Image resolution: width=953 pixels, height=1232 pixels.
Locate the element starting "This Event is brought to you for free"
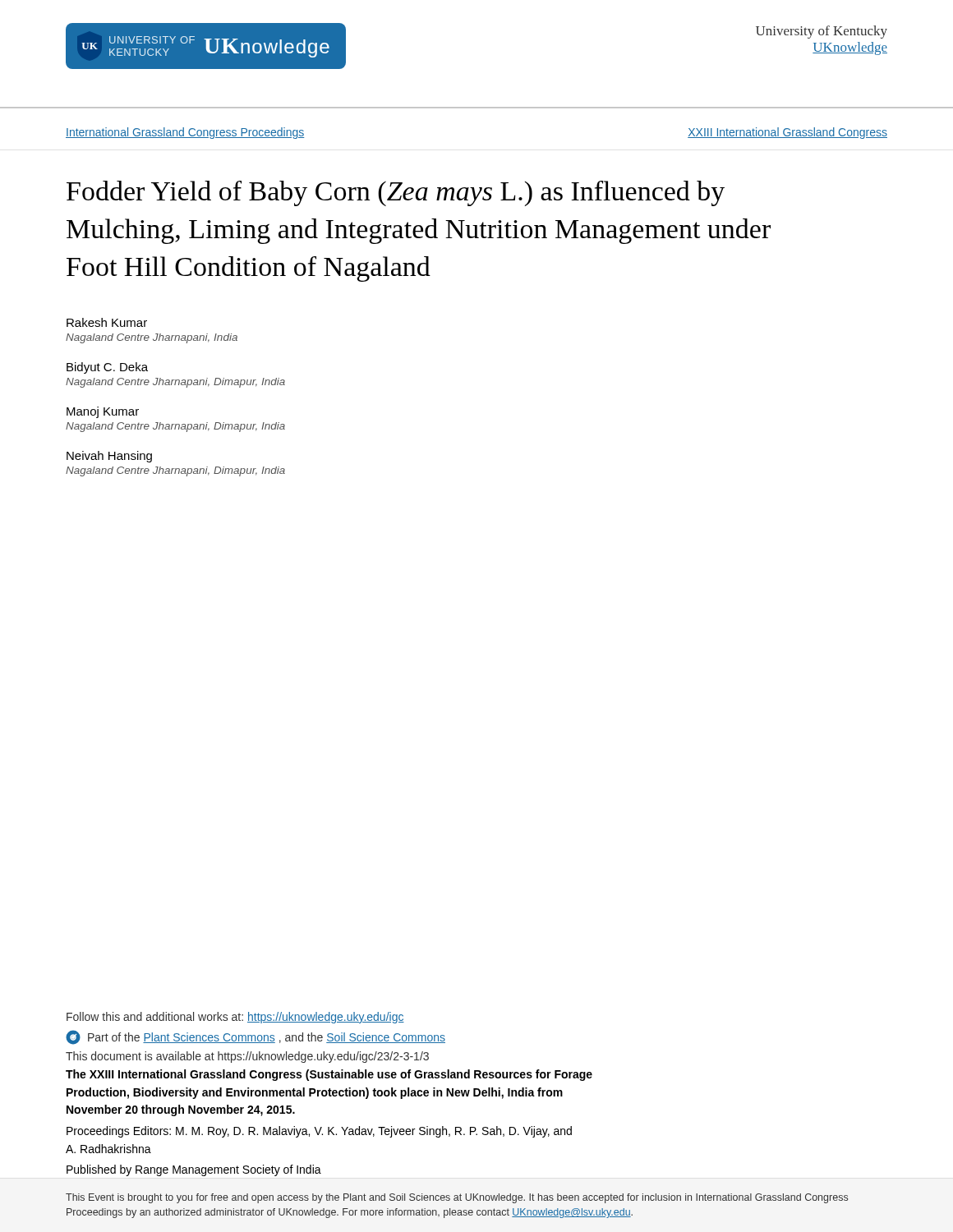[x=457, y=1205]
